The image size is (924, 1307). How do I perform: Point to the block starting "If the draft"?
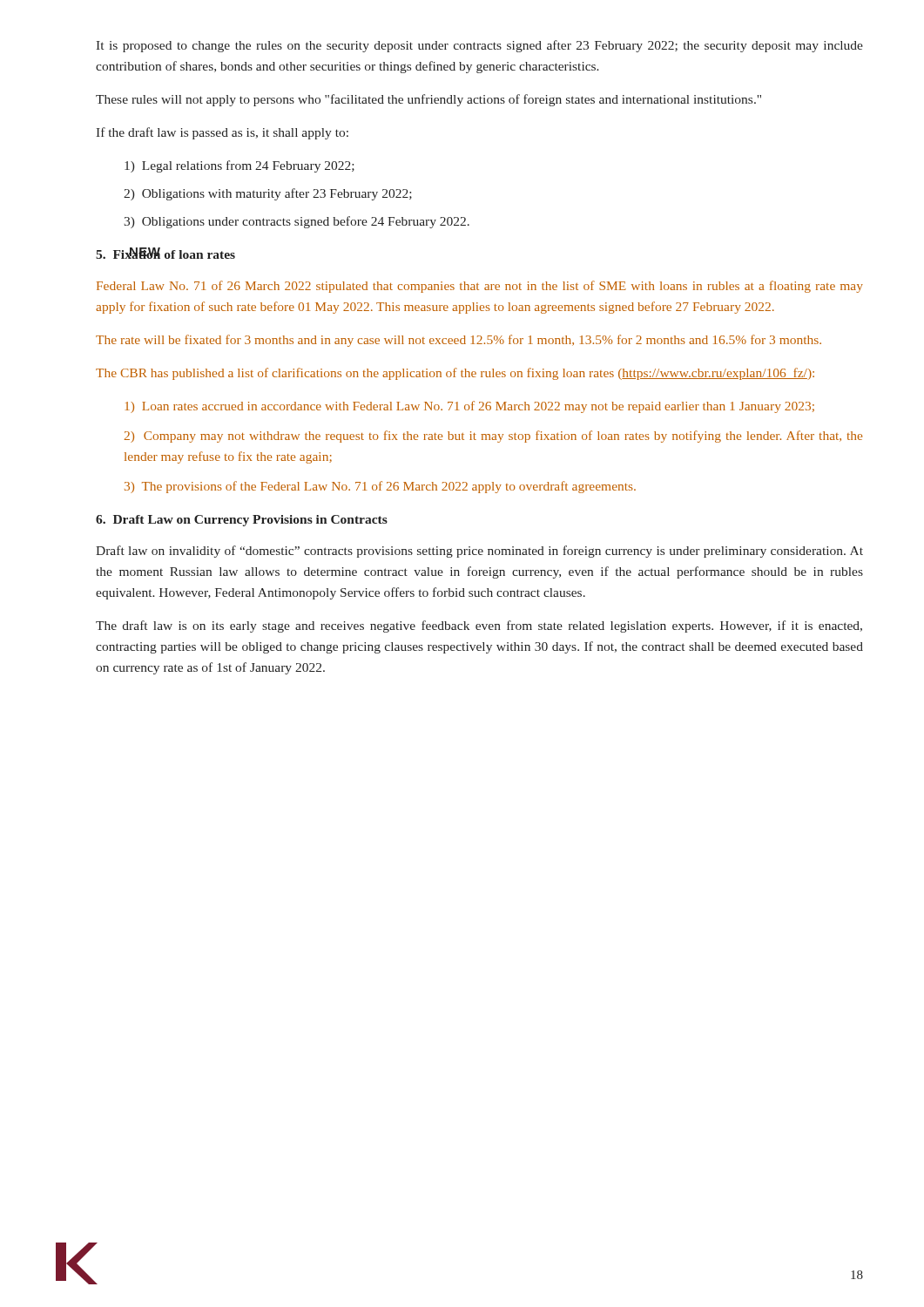coord(222,133)
